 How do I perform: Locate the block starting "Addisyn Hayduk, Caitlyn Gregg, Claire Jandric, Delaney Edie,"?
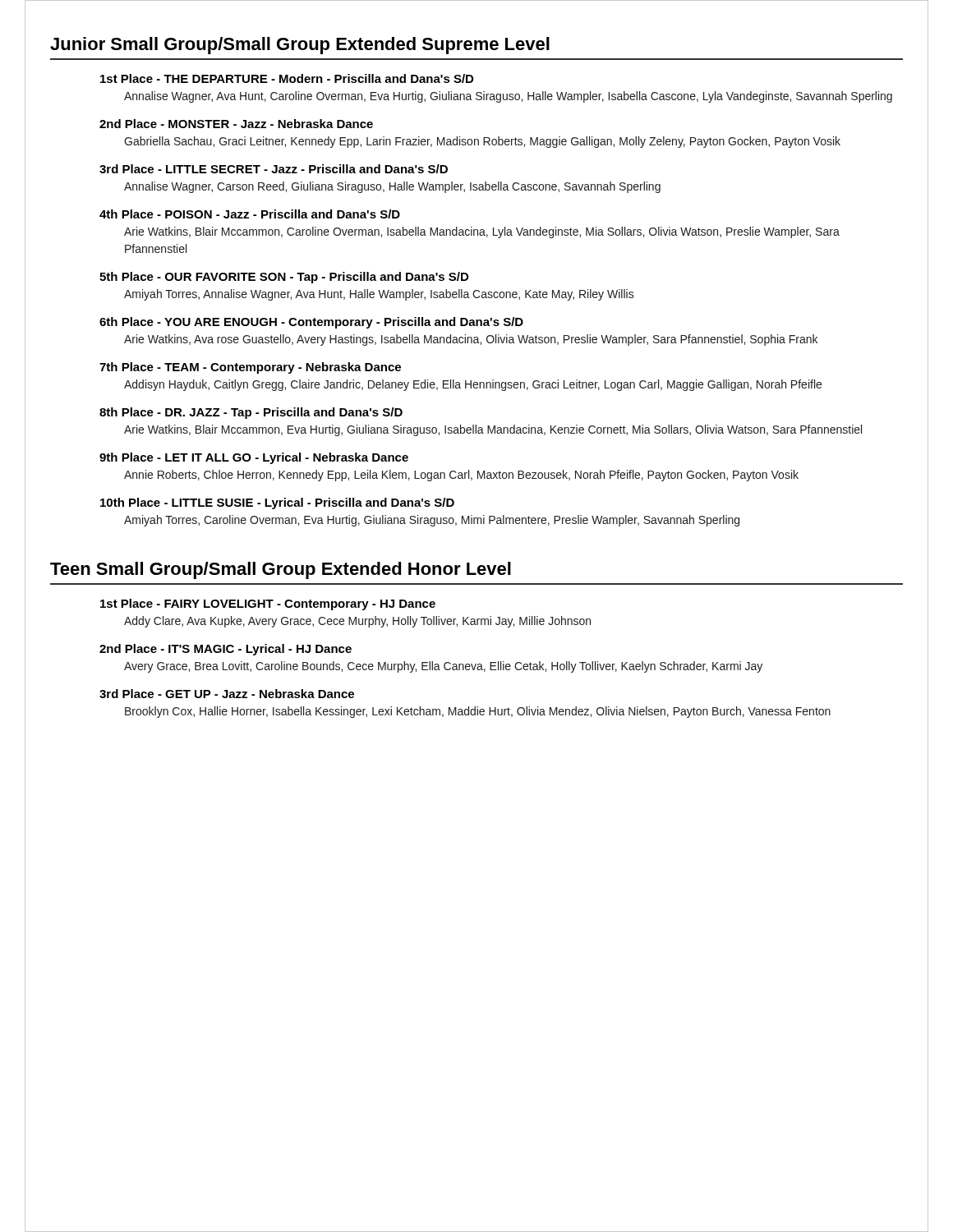pos(473,384)
